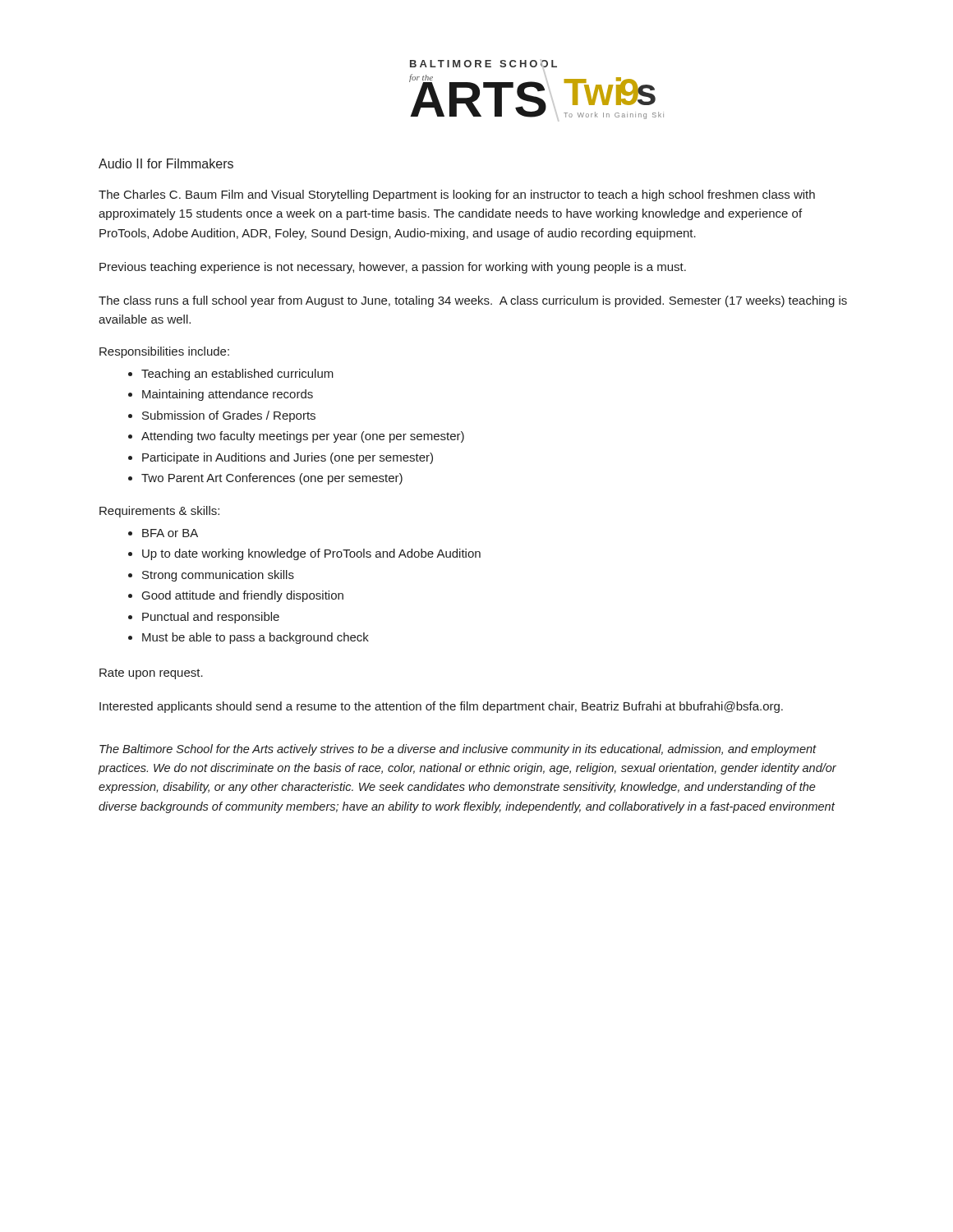Select the text containing "Rate upon request."
The height and width of the screenshot is (1232, 953).
(151, 672)
